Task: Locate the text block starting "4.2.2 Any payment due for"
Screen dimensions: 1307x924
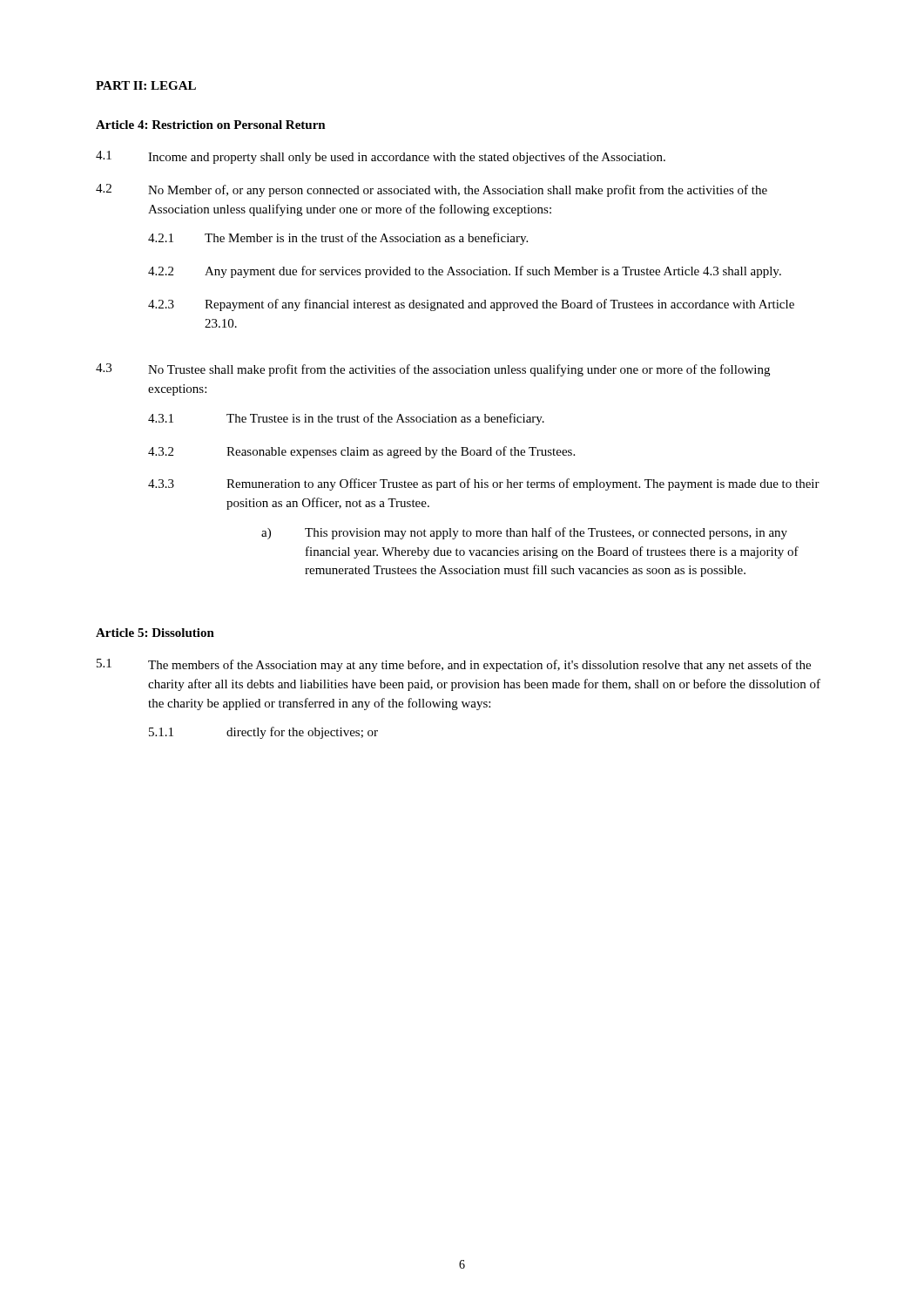Action: click(x=488, y=272)
